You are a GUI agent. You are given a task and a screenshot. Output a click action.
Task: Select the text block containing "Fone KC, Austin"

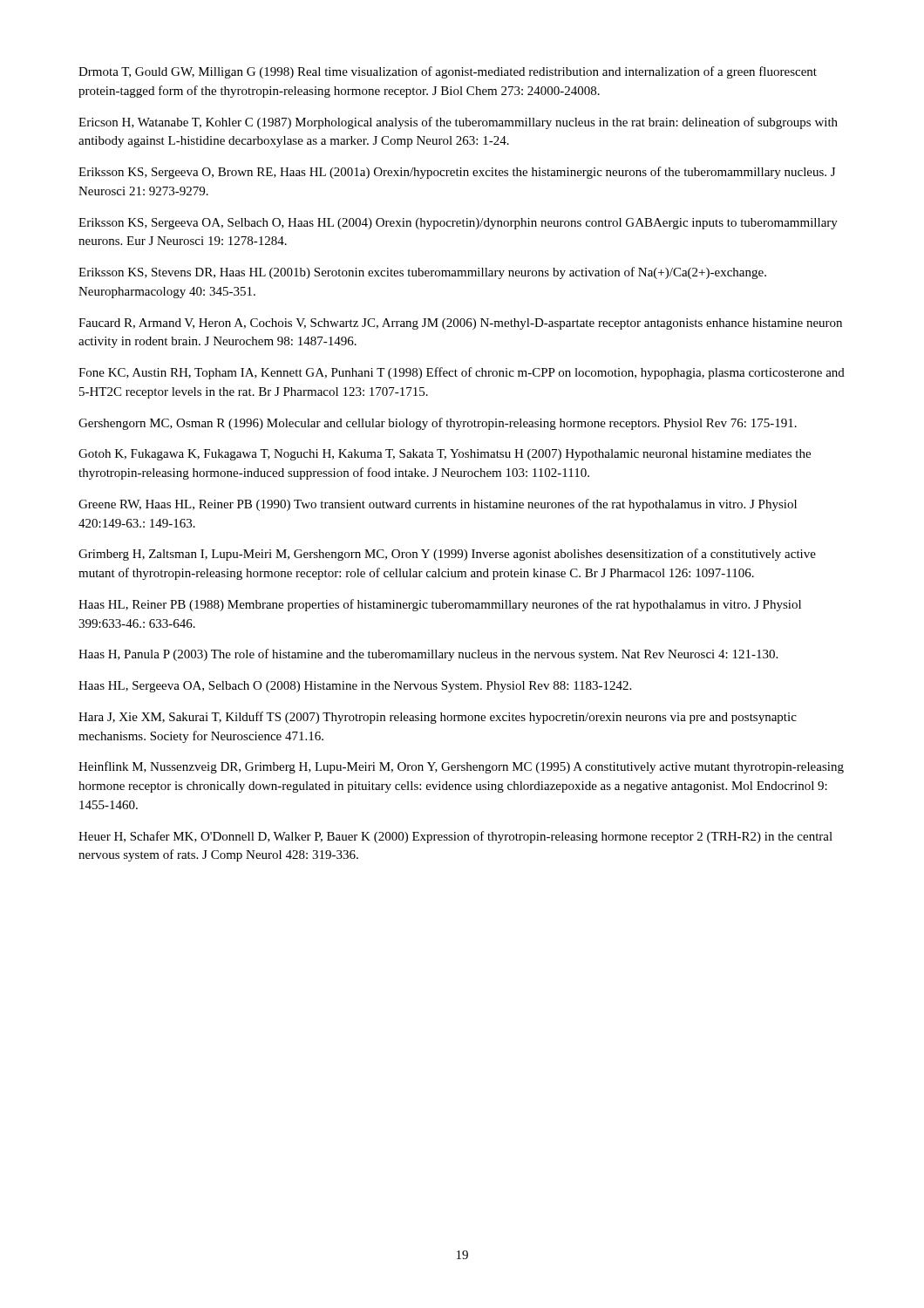coord(461,382)
